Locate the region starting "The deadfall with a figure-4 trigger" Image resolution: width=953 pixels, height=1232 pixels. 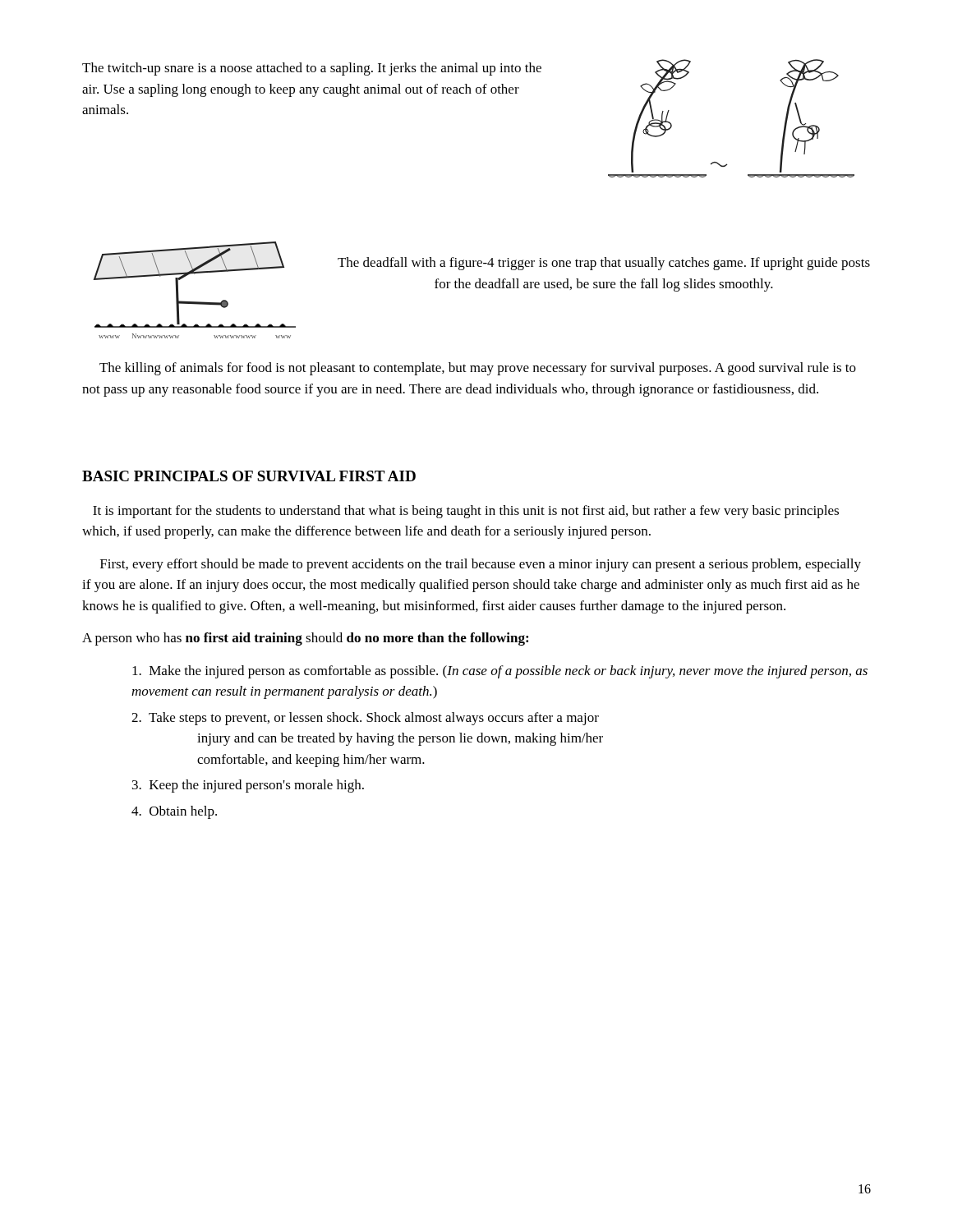pyautogui.click(x=604, y=273)
